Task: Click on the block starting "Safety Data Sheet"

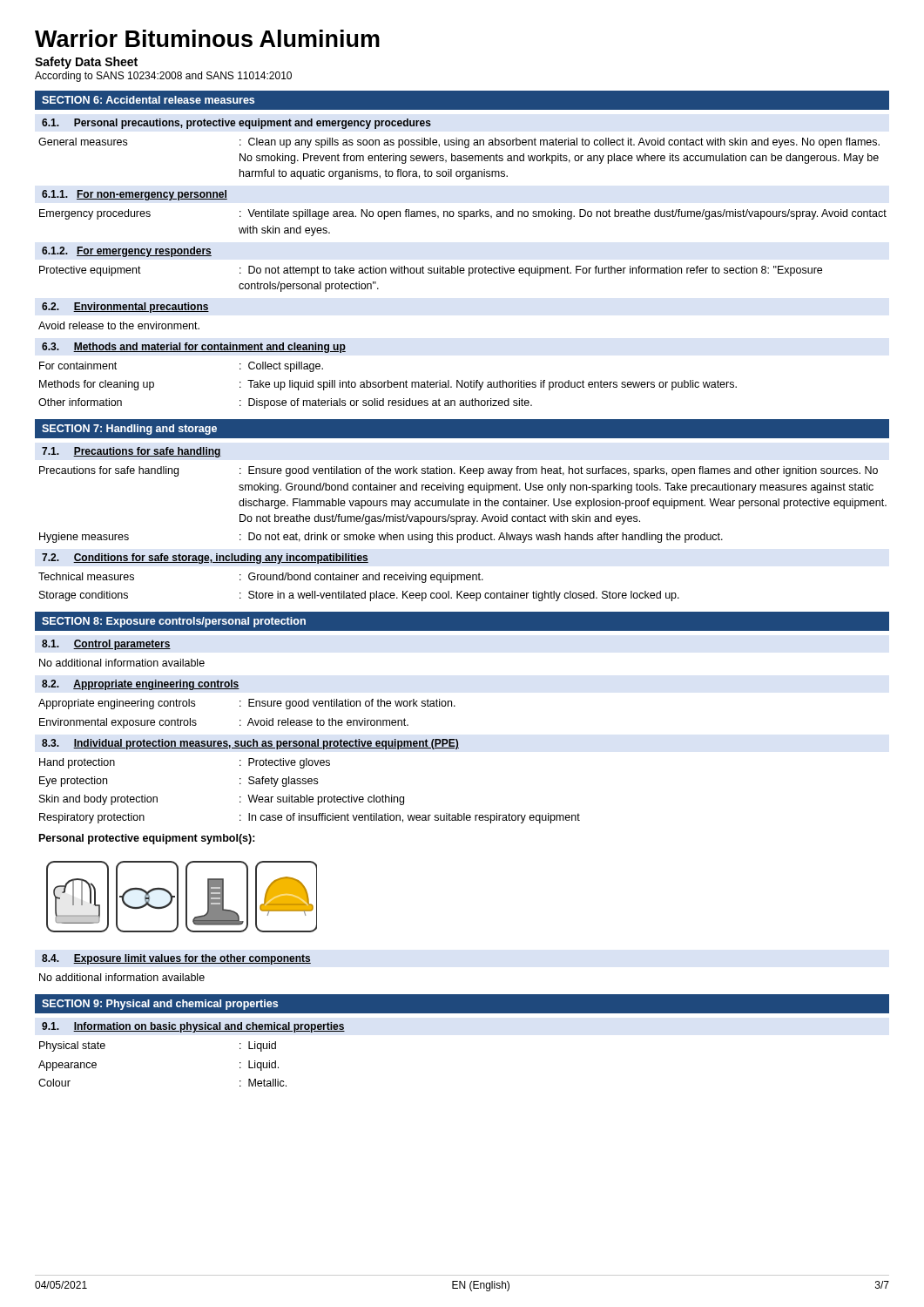Action: 86,62
